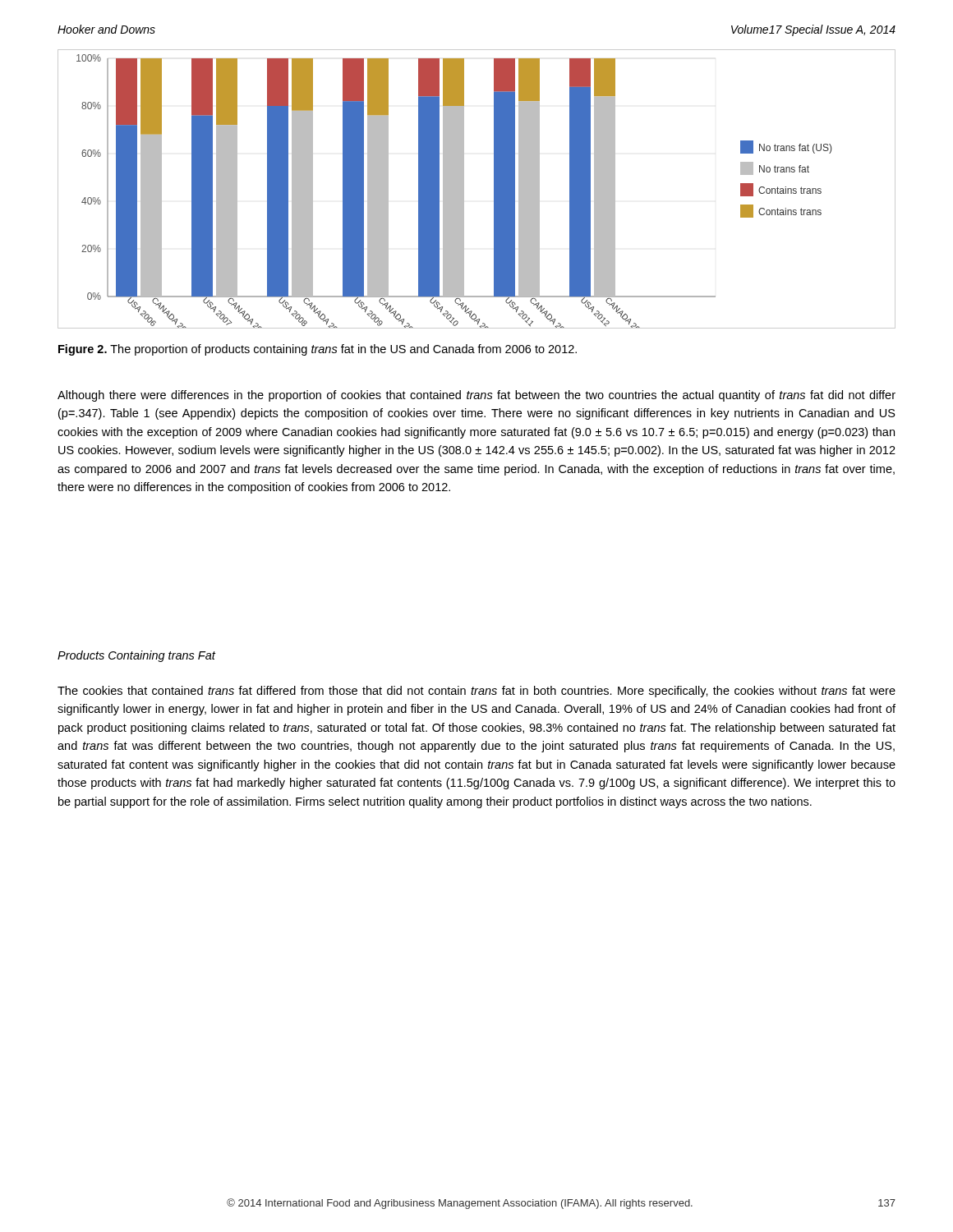
Task: Click on the text block that reads "The cookies that"
Action: tap(476, 746)
